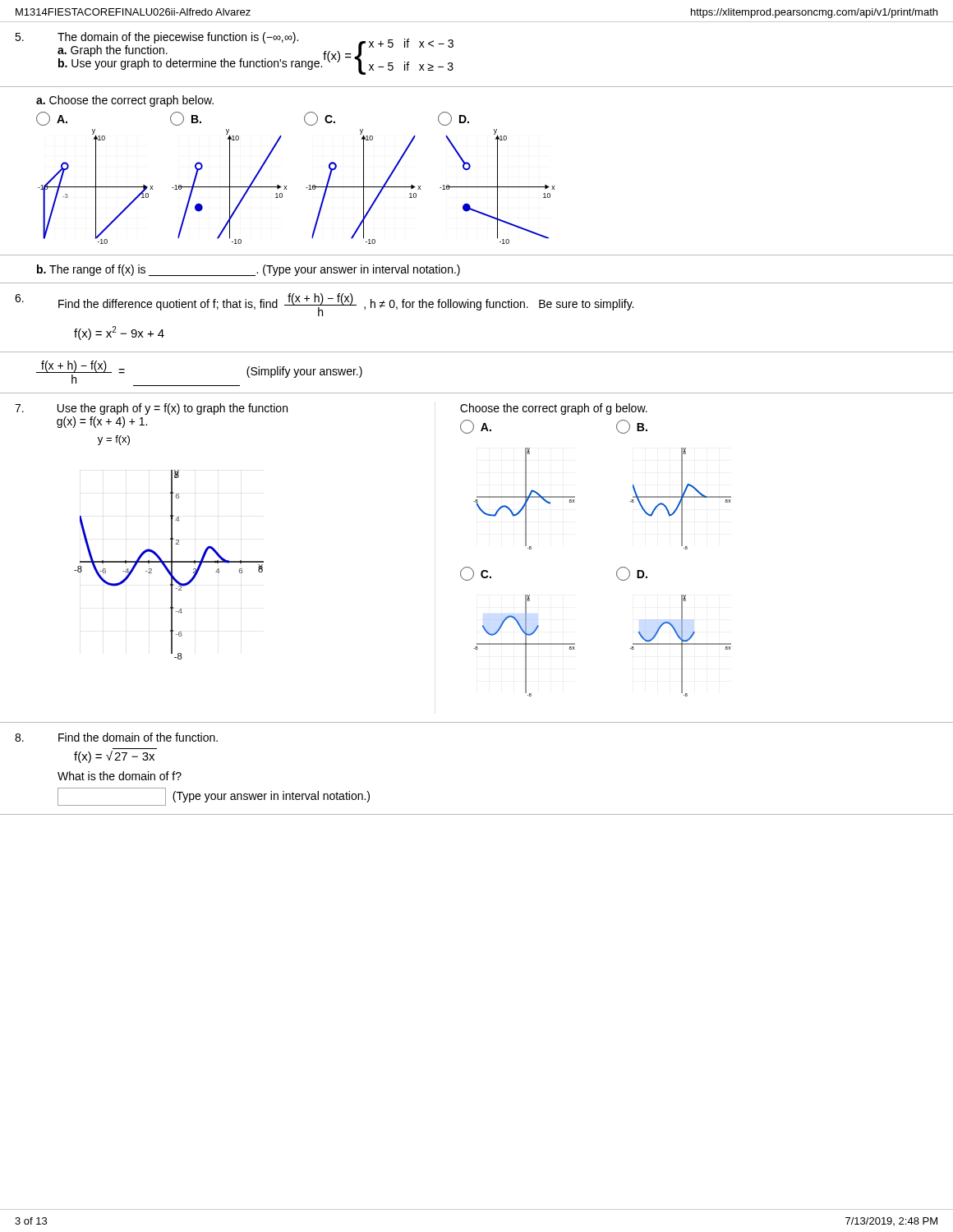Navigate to the block starting "f(x) = √27 − 3x"
953x1232 pixels.
click(115, 756)
